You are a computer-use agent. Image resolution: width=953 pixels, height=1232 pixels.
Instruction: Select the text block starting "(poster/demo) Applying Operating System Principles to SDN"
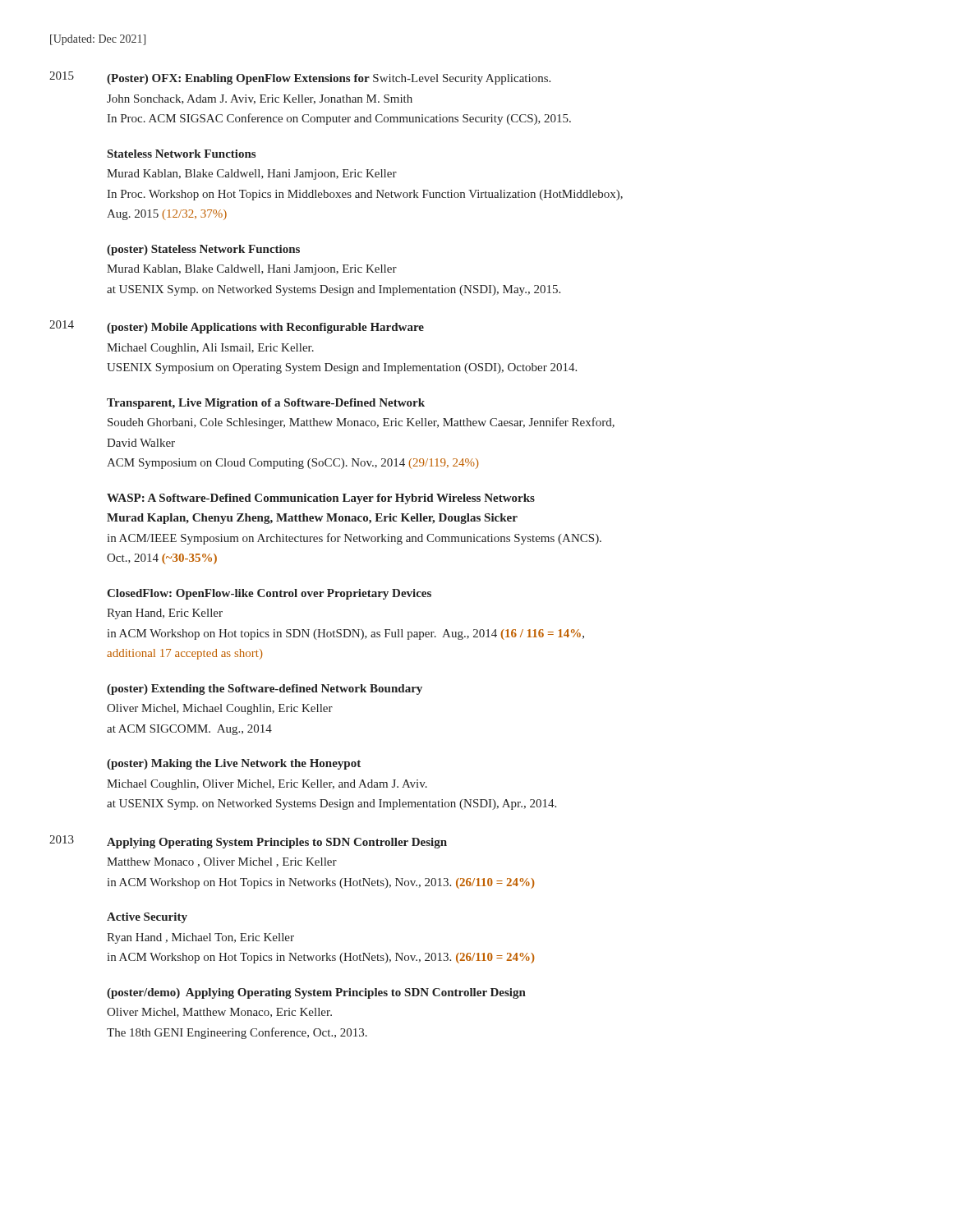[316, 993]
